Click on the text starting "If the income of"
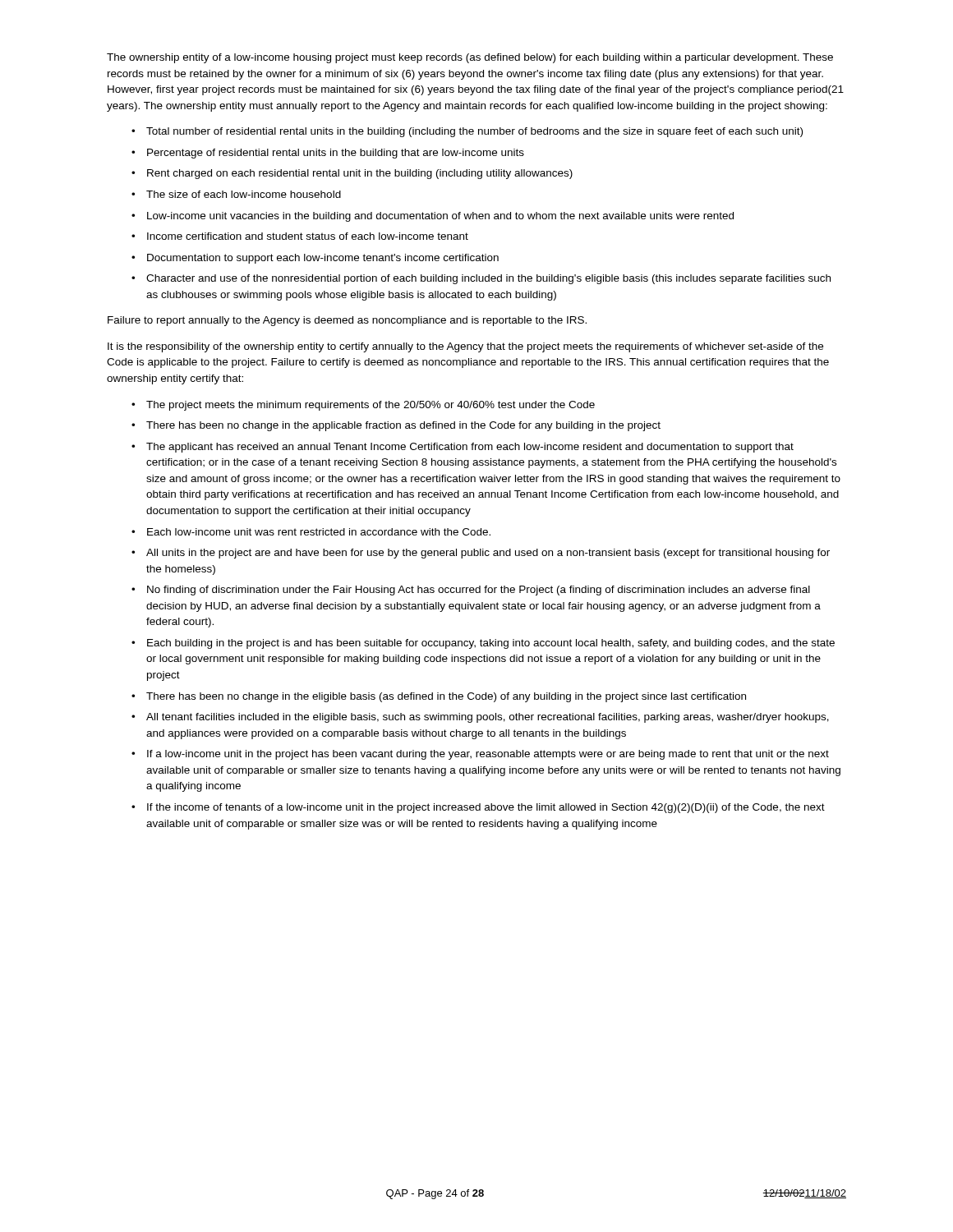The image size is (953, 1232). [485, 815]
